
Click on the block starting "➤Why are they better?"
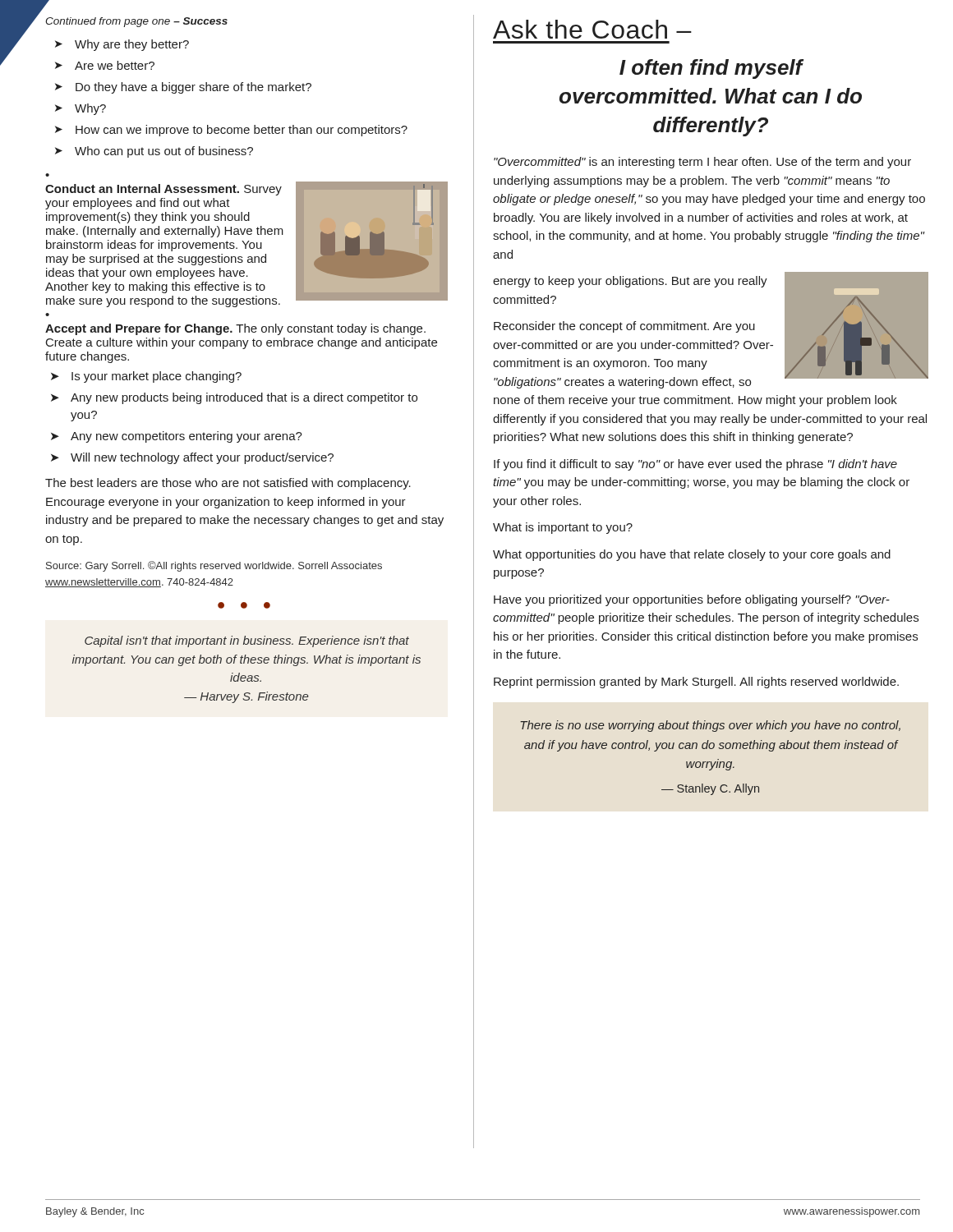[122, 45]
